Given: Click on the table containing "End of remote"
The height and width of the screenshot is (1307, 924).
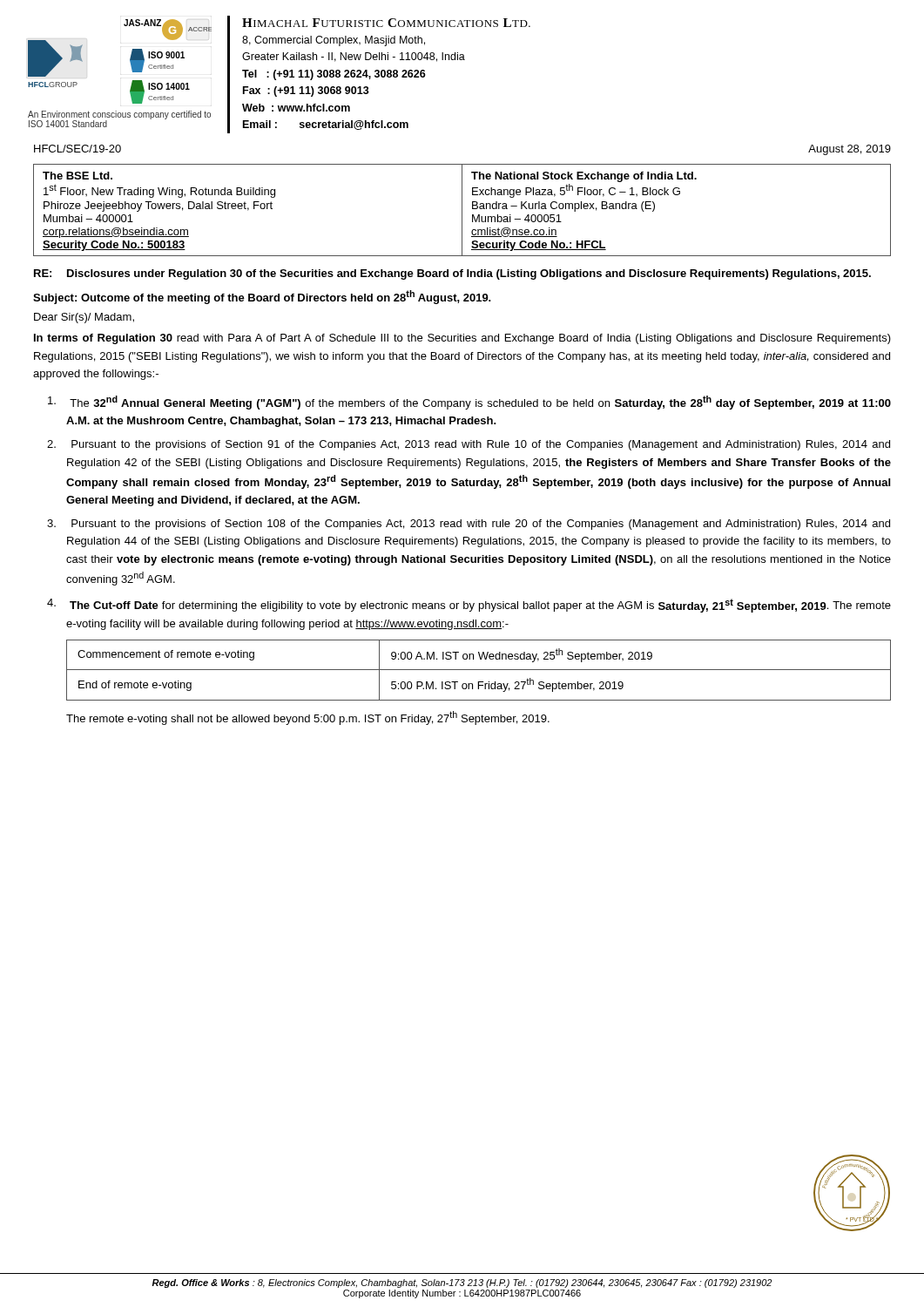Looking at the screenshot, I should [x=479, y=670].
